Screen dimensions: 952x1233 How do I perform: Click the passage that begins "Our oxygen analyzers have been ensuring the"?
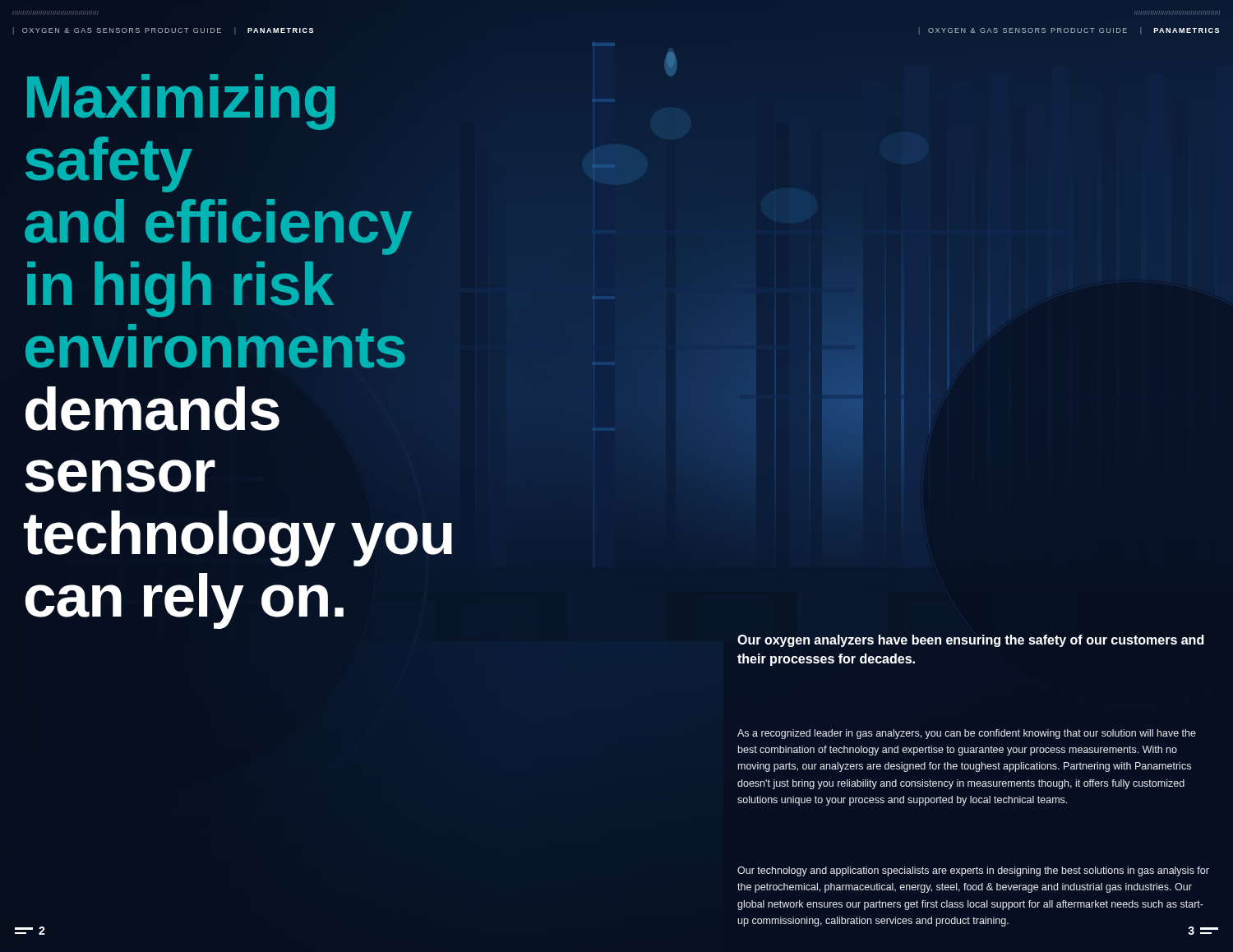pyautogui.click(x=974, y=649)
